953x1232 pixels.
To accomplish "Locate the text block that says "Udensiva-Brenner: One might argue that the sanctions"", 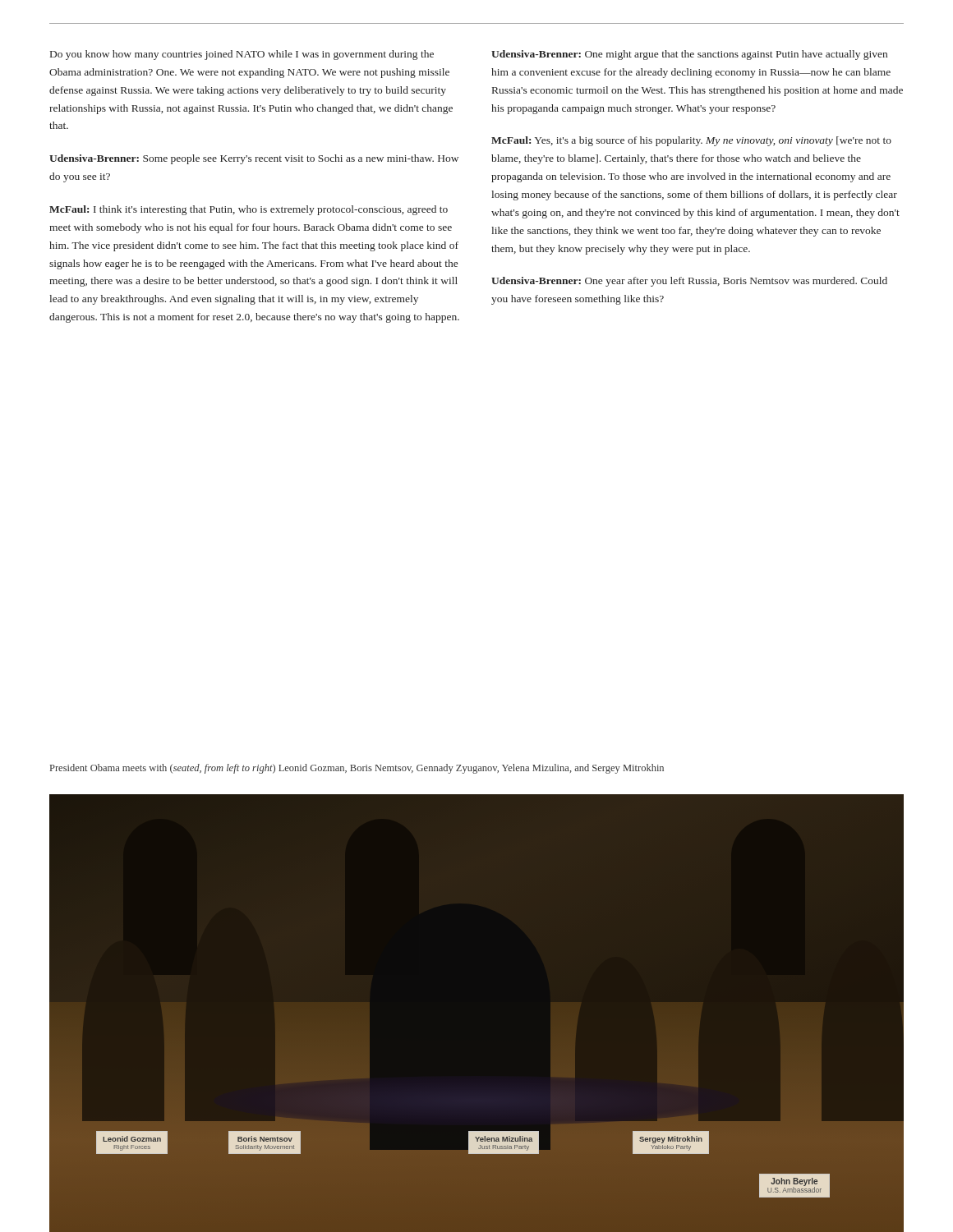I will coord(697,81).
